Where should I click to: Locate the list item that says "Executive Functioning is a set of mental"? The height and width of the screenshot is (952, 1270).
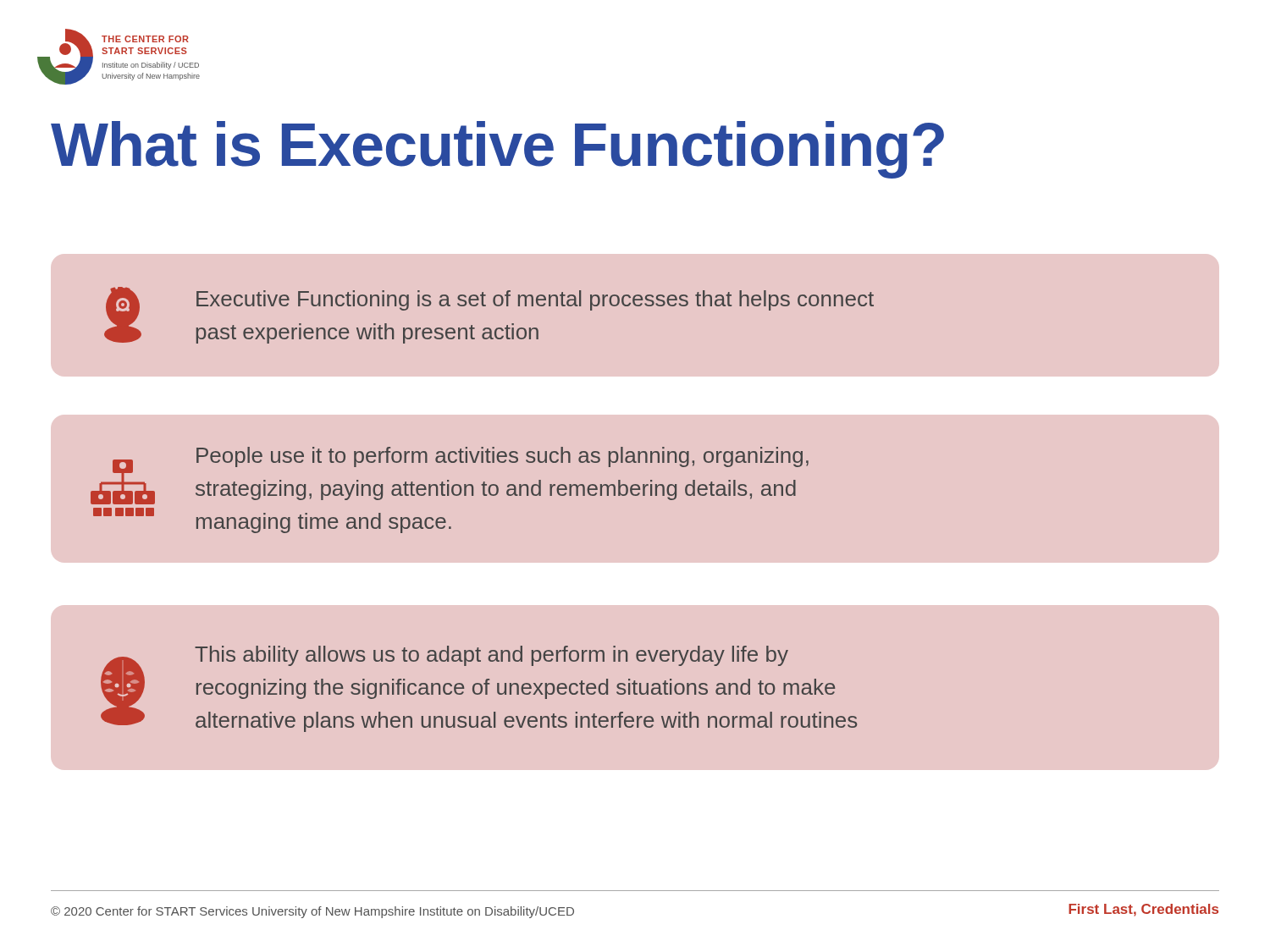[x=479, y=315]
